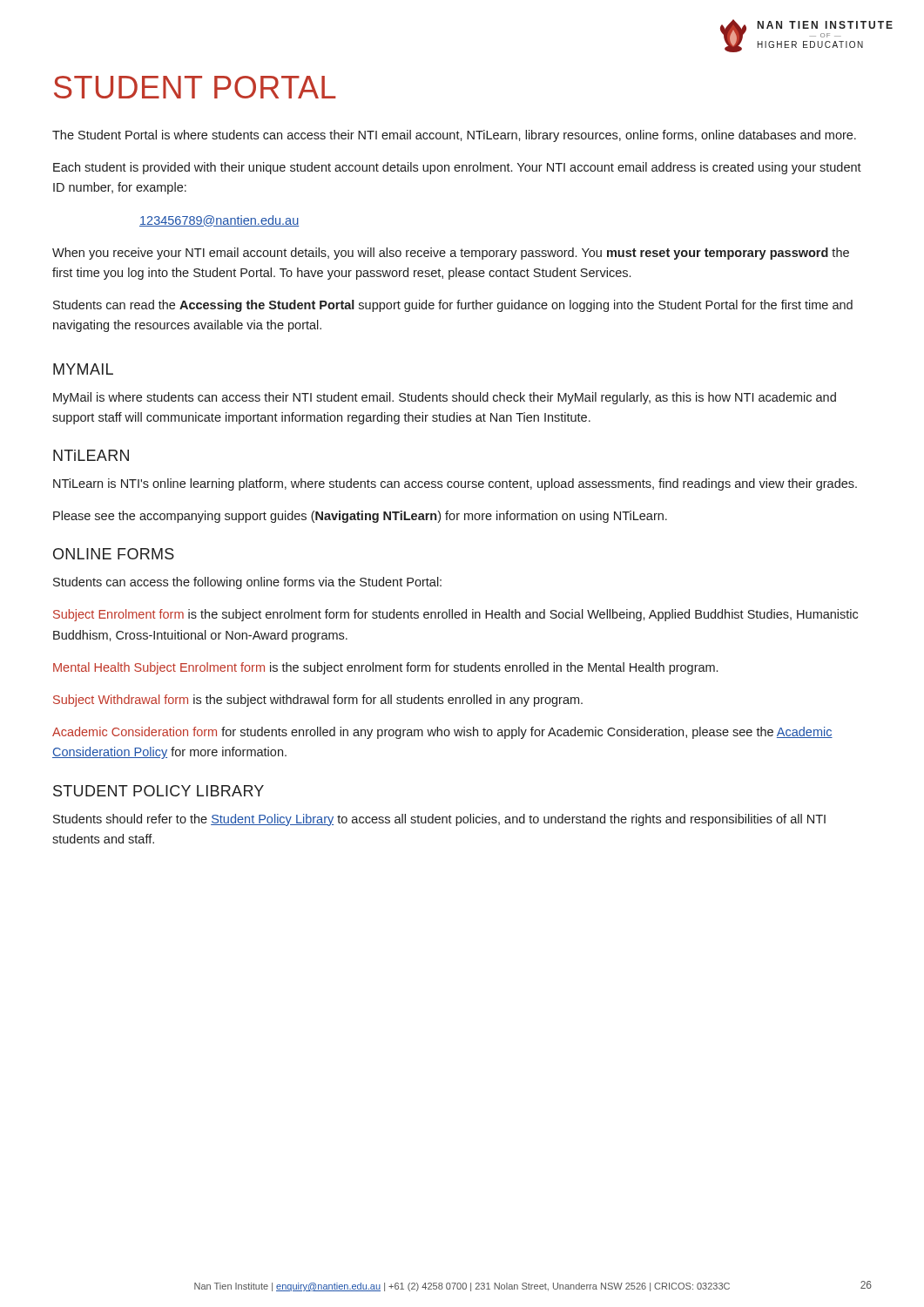924x1307 pixels.
Task: Click on the text block containing "Students can read the Accessing the Student Portal"
Action: (x=453, y=315)
